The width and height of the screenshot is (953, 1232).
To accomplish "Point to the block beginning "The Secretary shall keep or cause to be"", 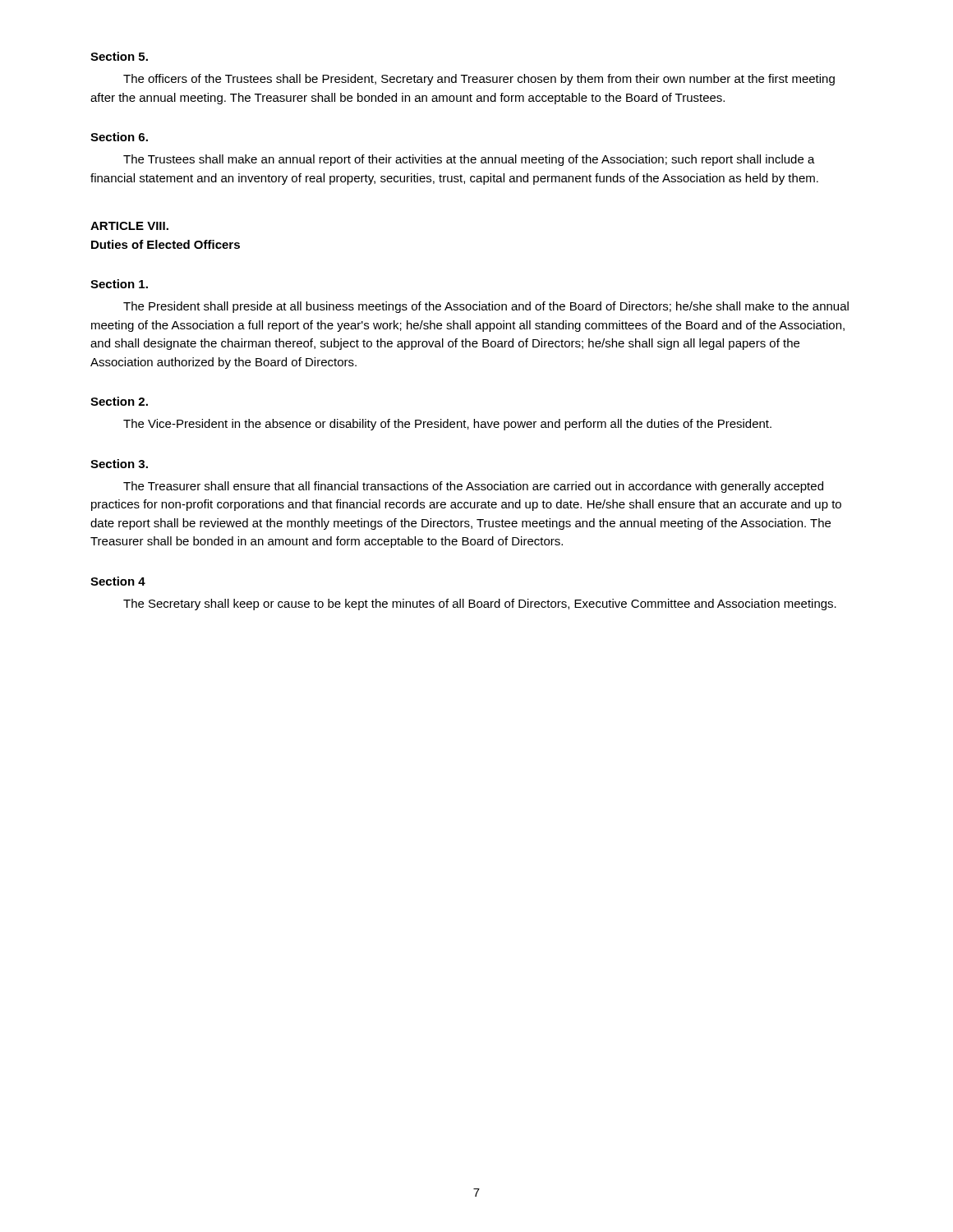I will click(476, 603).
